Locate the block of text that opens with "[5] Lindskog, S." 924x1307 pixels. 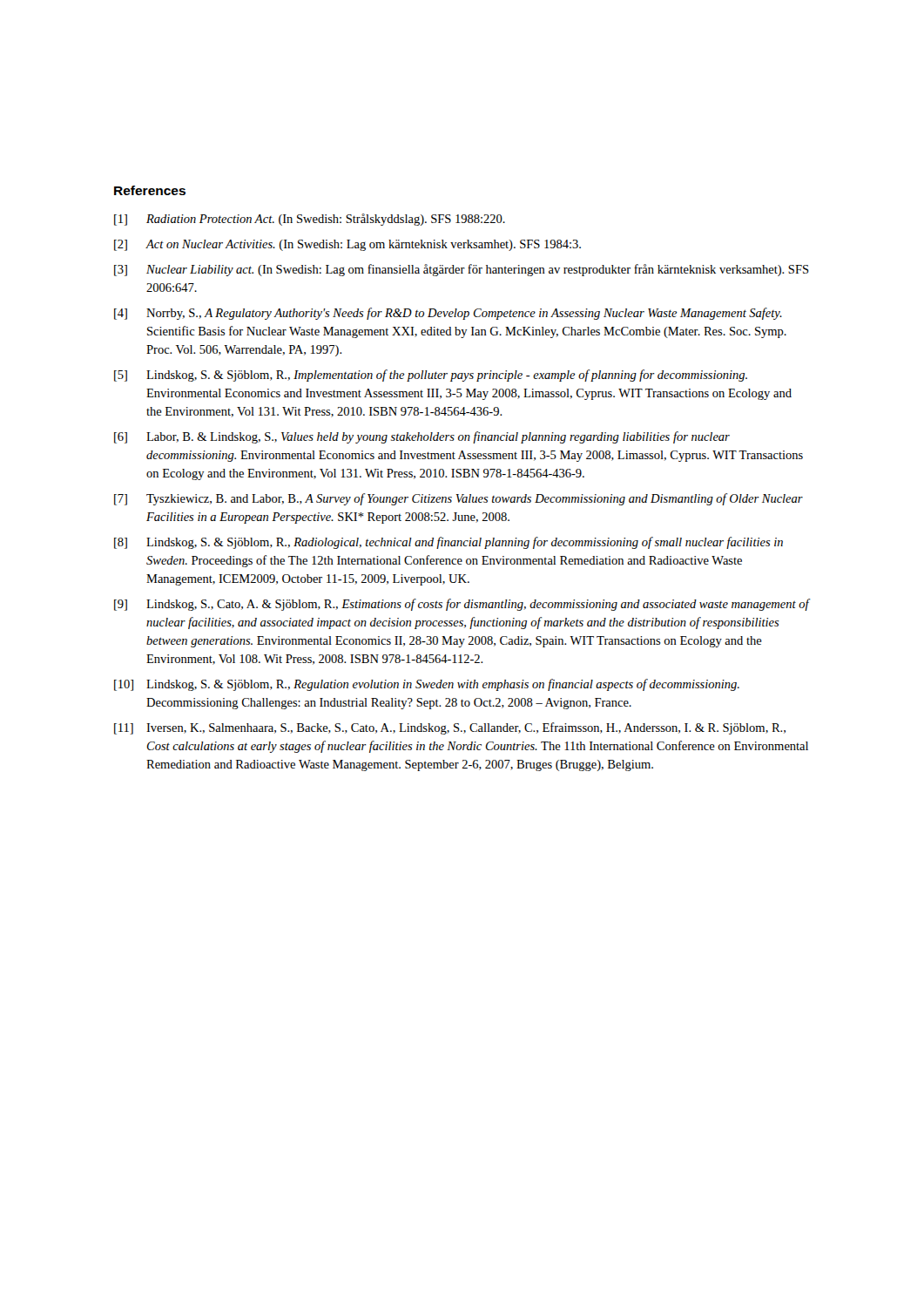tap(462, 394)
